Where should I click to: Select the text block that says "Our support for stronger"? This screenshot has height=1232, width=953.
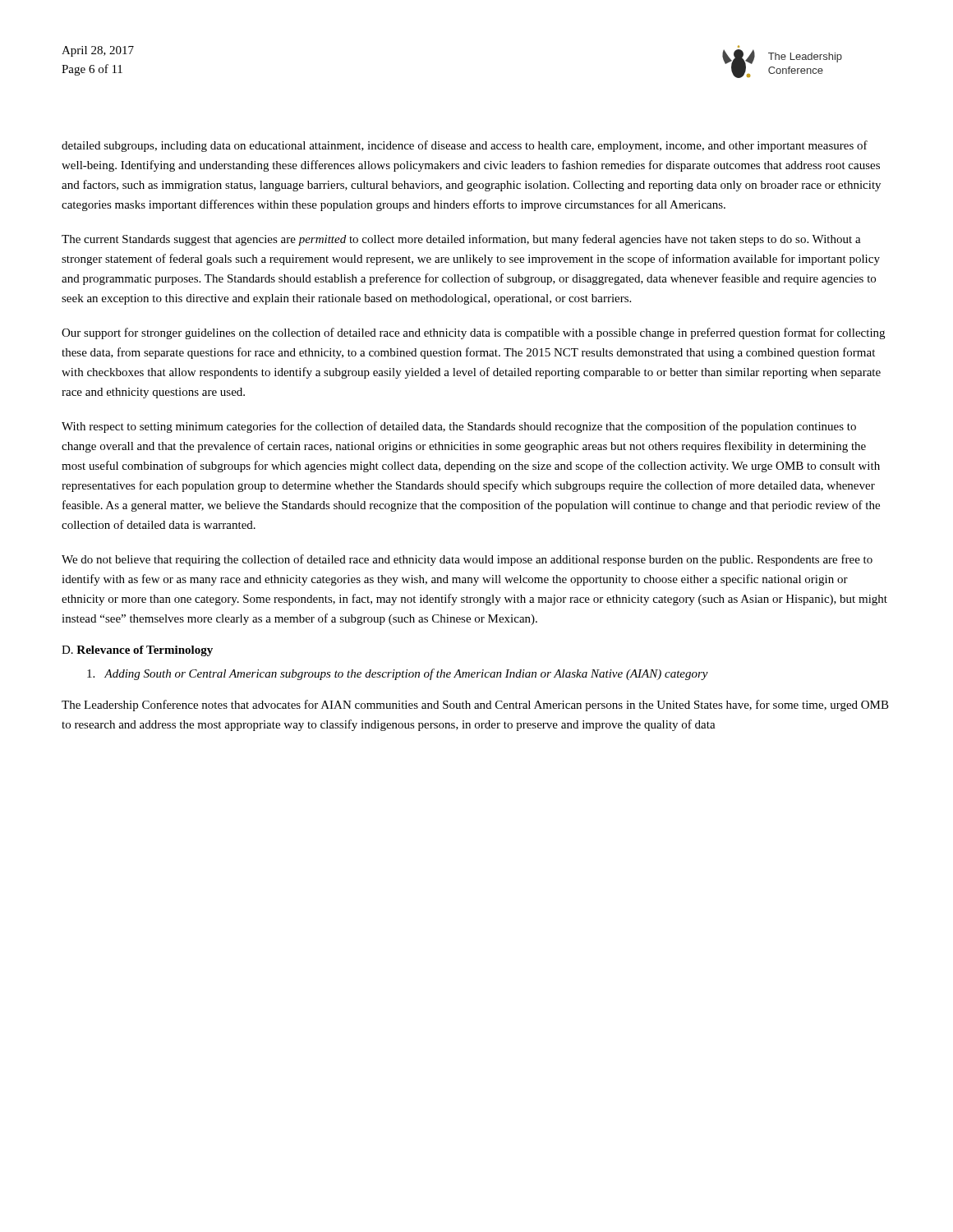pos(473,362)
